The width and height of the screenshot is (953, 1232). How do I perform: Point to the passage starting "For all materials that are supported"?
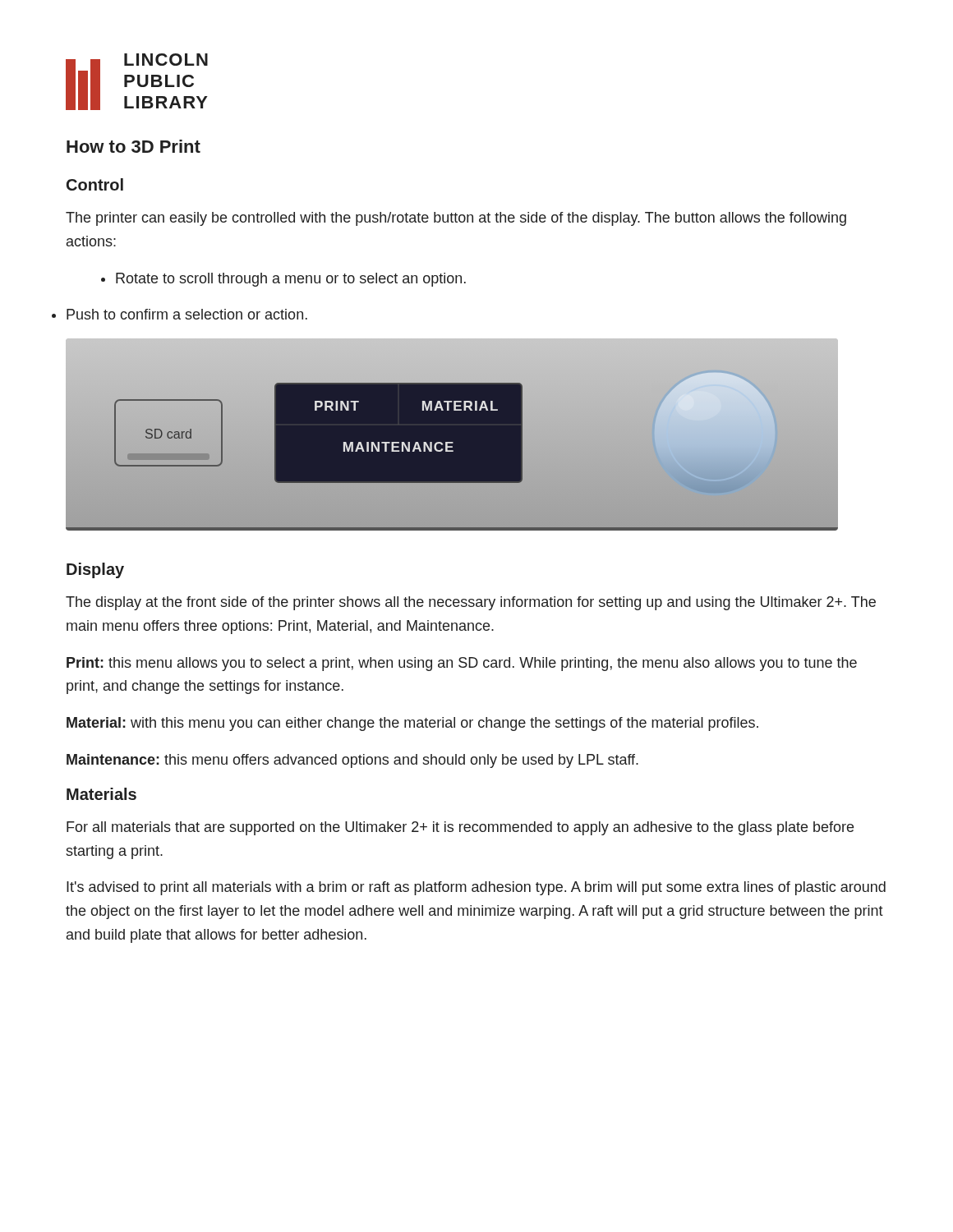(476, 839)
